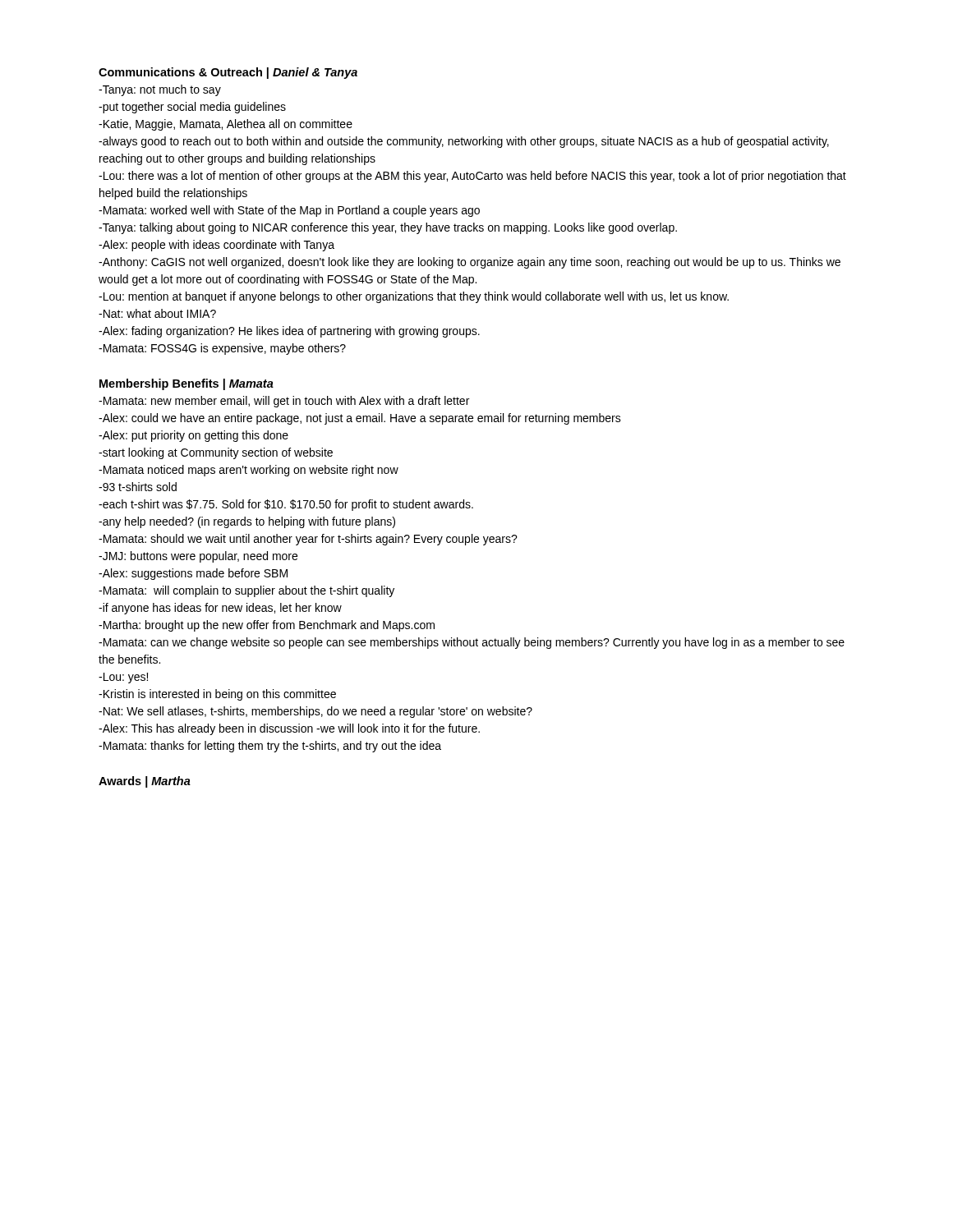
Task: Click on the block starting "-JMJ: buttons were popular, need more"
Action: coord(198,556)
